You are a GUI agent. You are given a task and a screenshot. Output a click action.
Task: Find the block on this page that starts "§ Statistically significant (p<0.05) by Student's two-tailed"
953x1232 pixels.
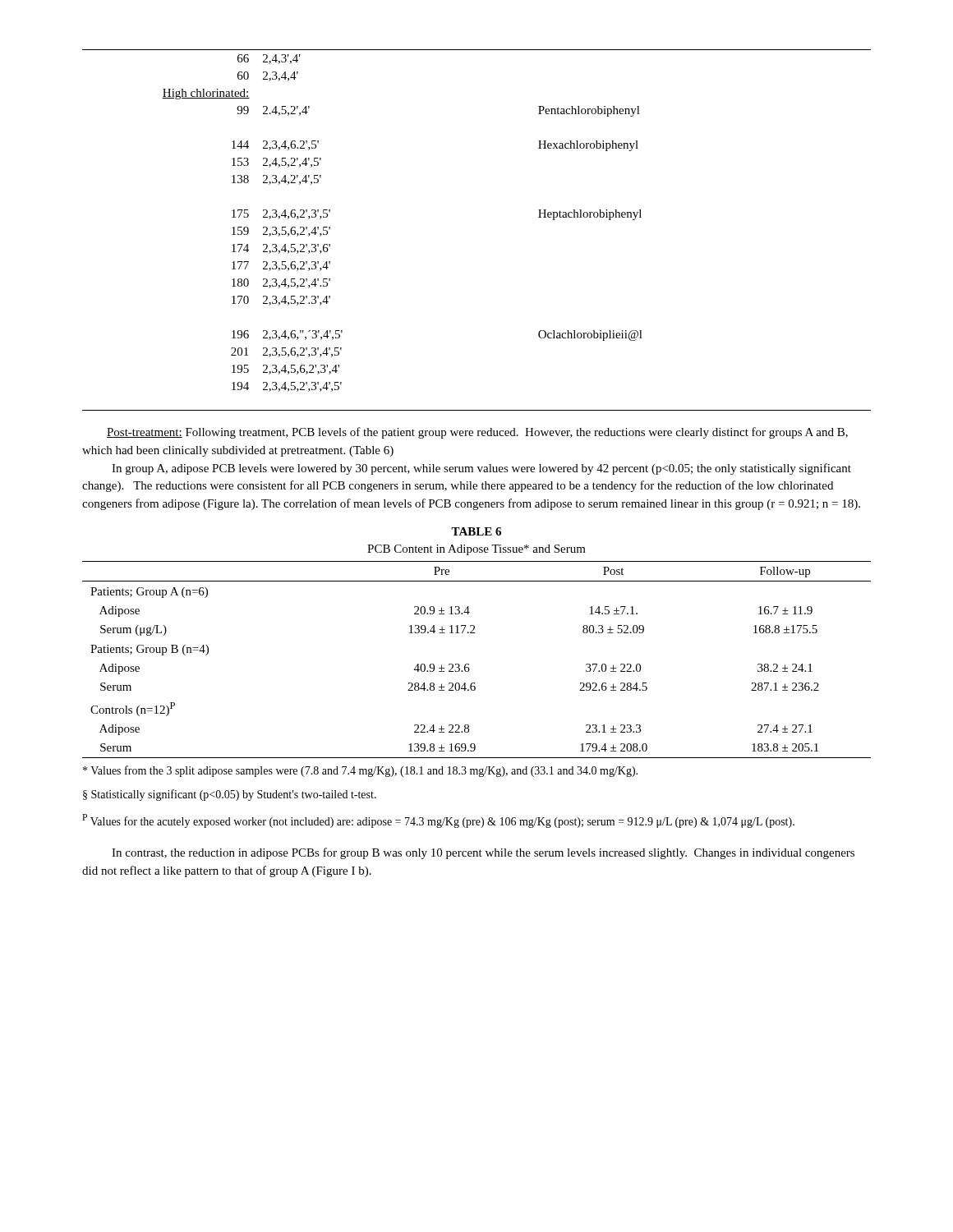pyautogui.click(x=229, y=795)
